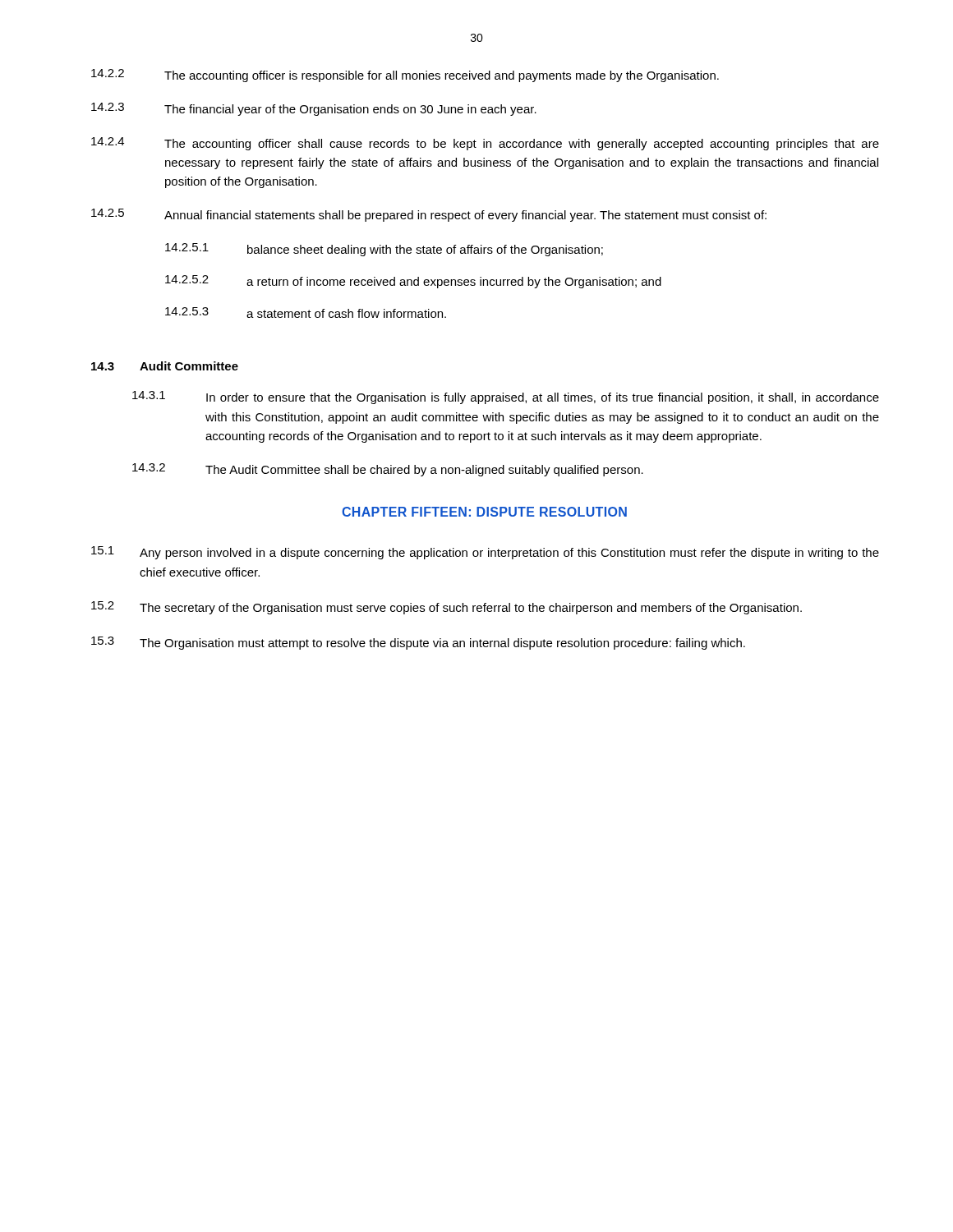Viewport: 953px width, 1232px height.
Task: Find the text block starting "14.2.5.2 a return of income"
Action: (522, 281)
